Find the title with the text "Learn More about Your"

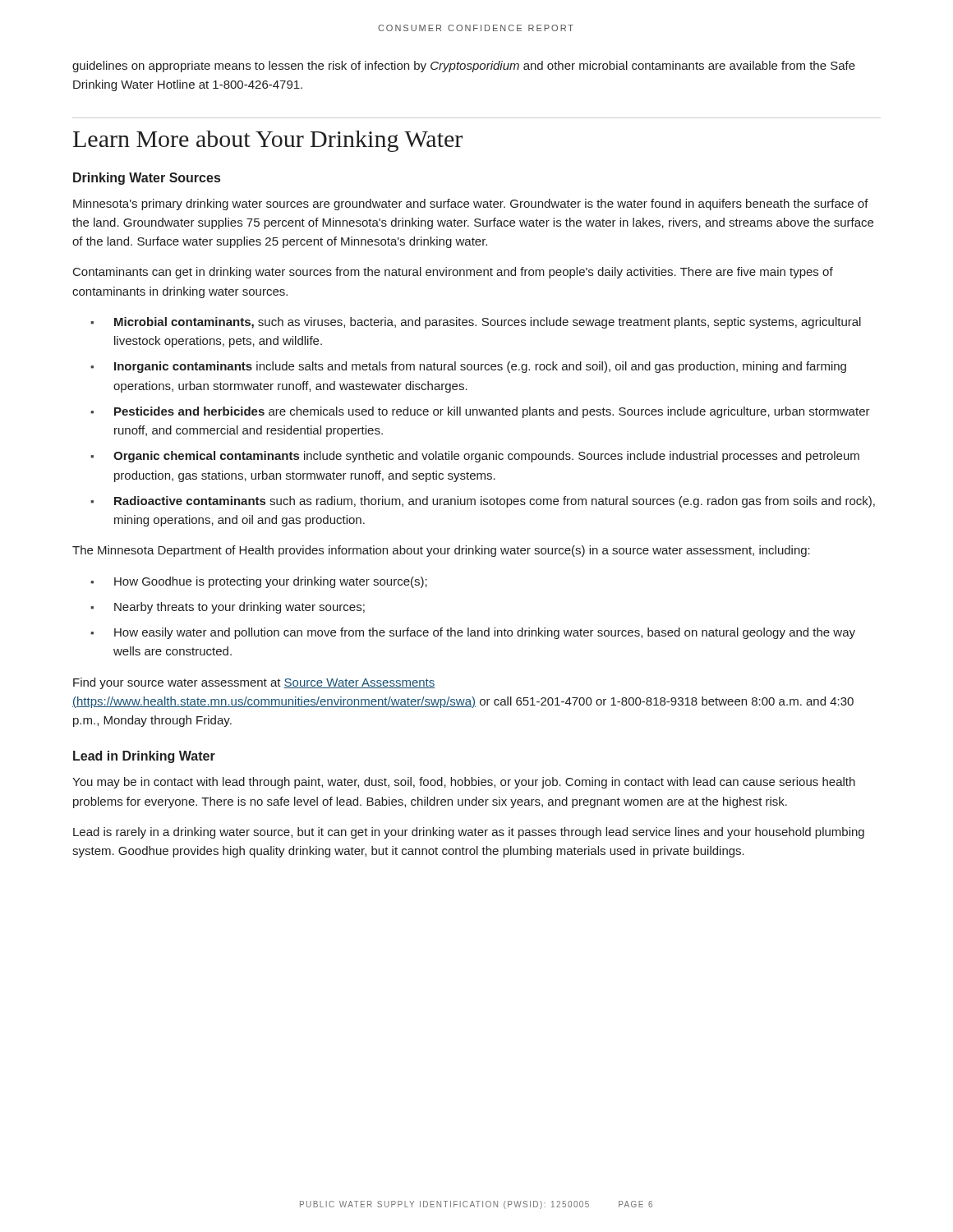(268, 138)
